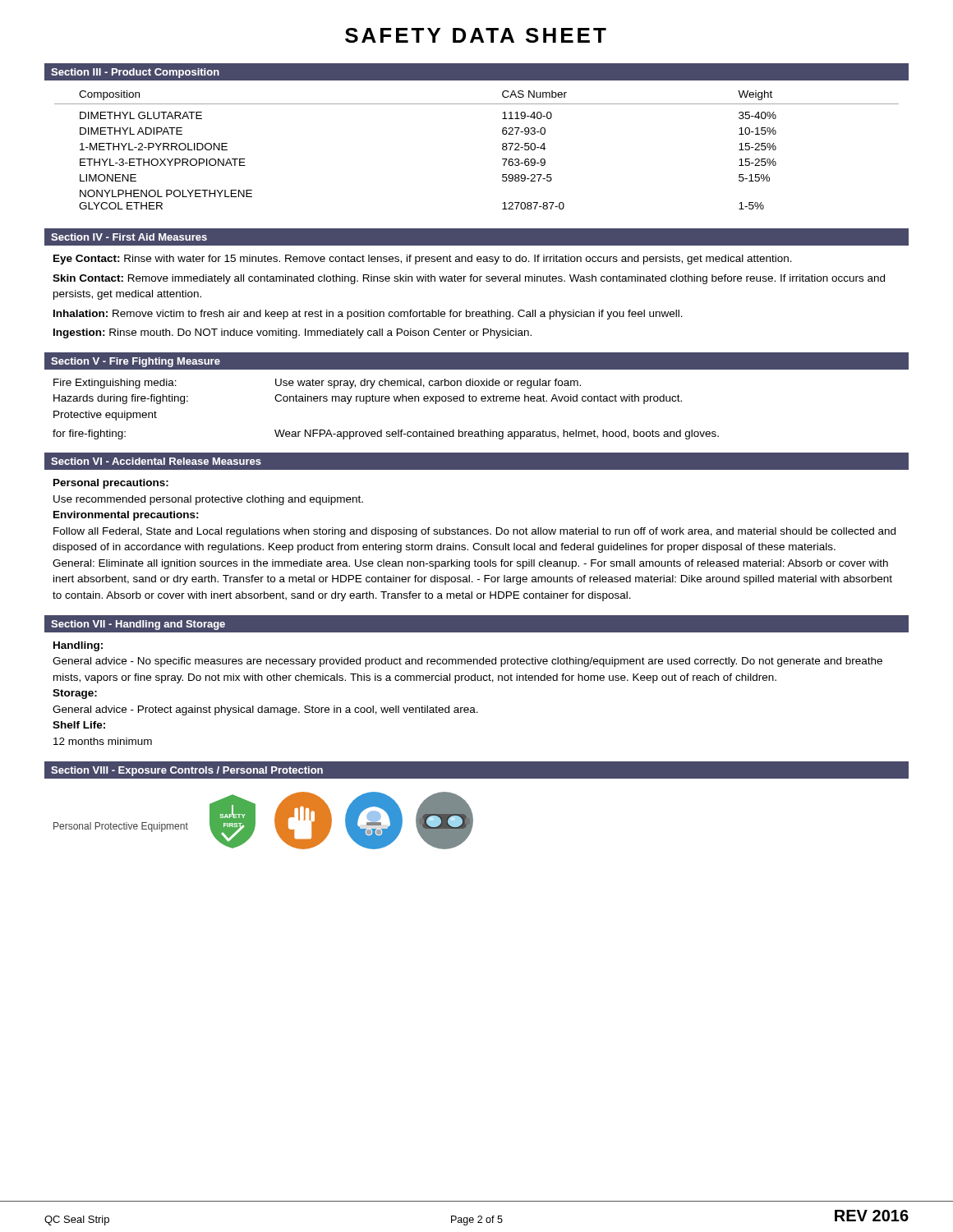Click on the section header that says "Section V -"
The image size is (953, 1232).
pos(135,361)
